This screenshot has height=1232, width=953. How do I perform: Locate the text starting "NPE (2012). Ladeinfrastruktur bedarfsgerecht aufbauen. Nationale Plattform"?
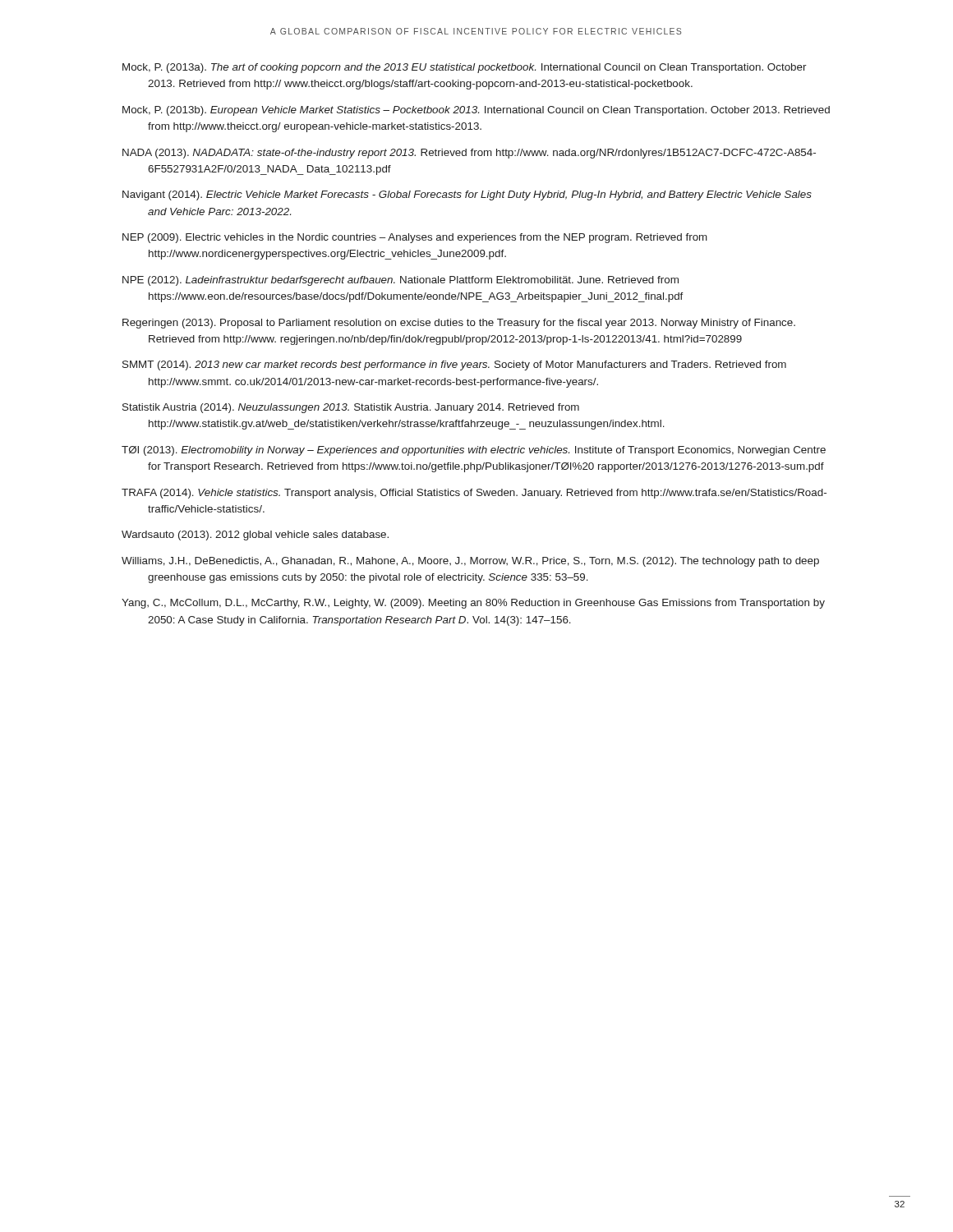tap(402, 288)
